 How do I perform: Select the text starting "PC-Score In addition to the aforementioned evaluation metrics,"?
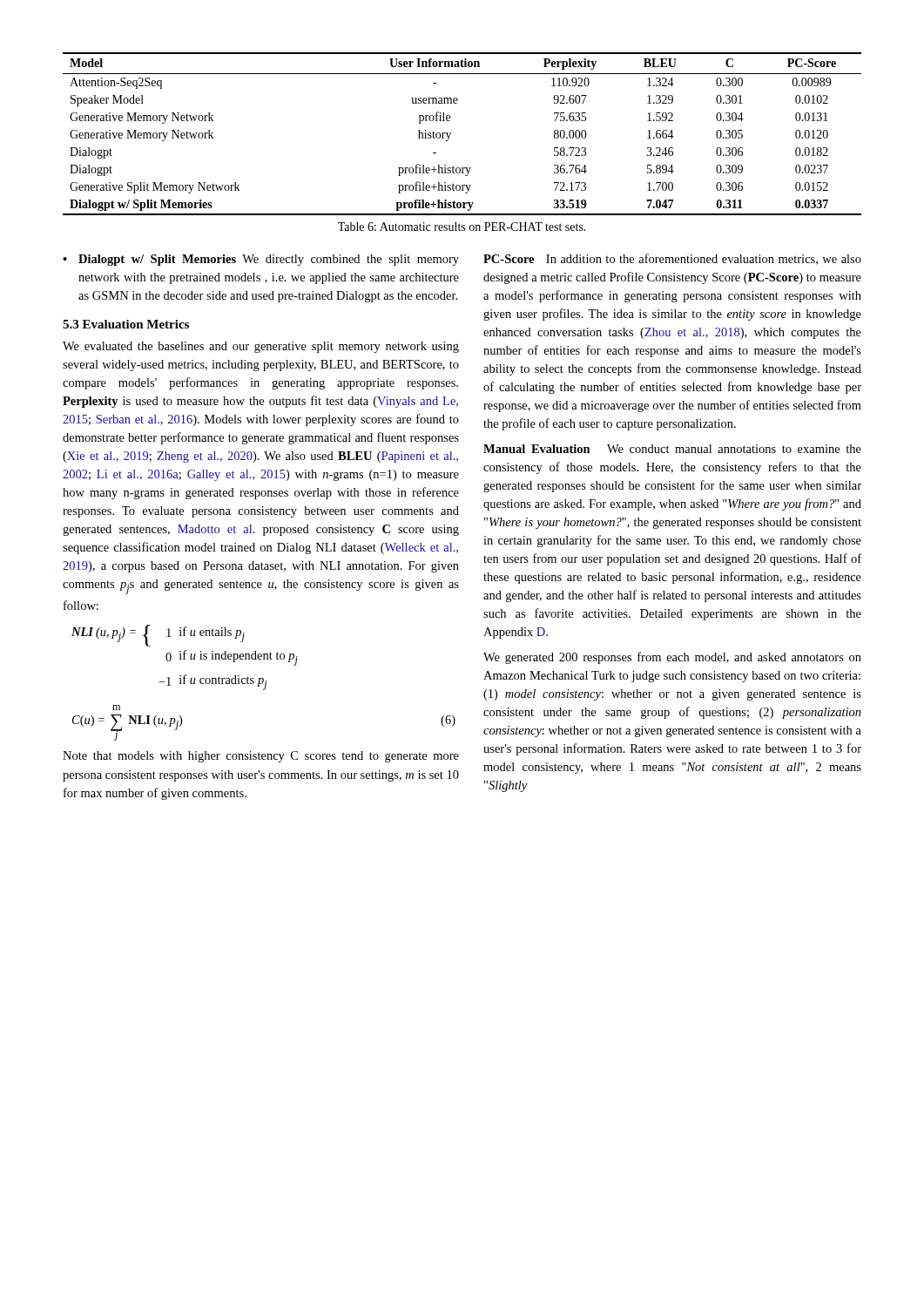[x=672, y=342]
